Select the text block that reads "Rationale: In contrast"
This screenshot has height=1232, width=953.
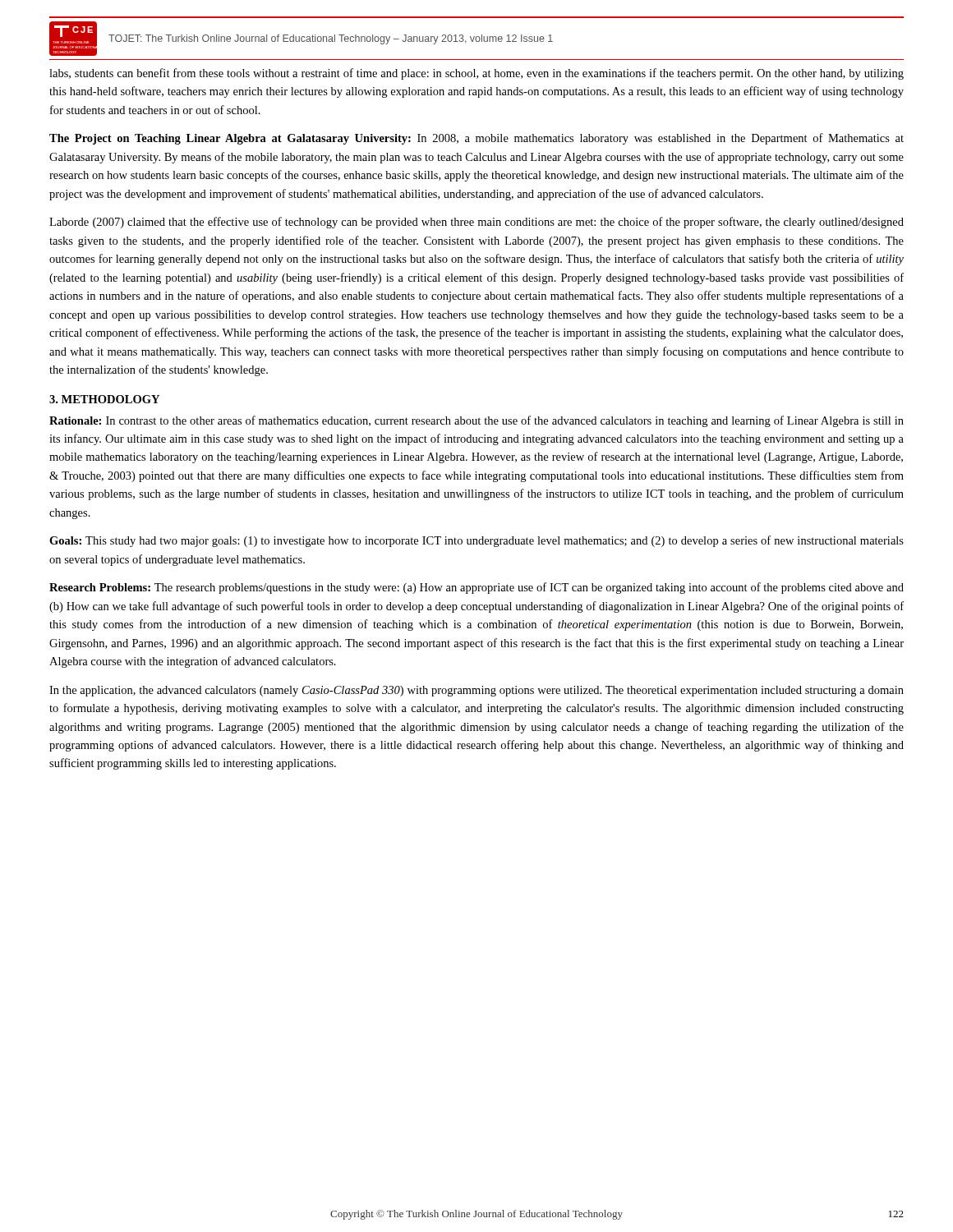click(476, 466)
